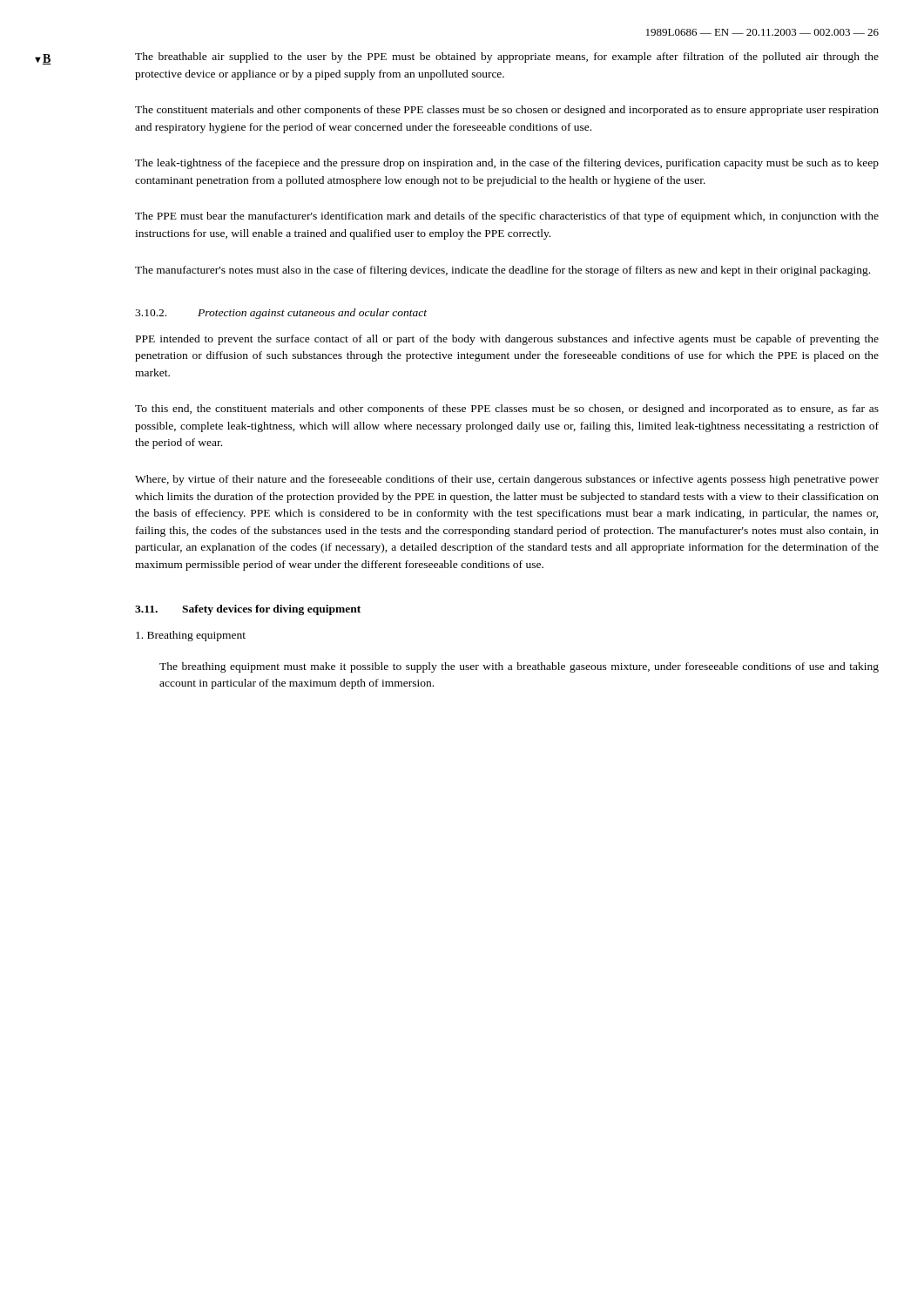Locate the block of text that opens with "The constituent materials"
924x1307 pixels.
tap(507, 118)
